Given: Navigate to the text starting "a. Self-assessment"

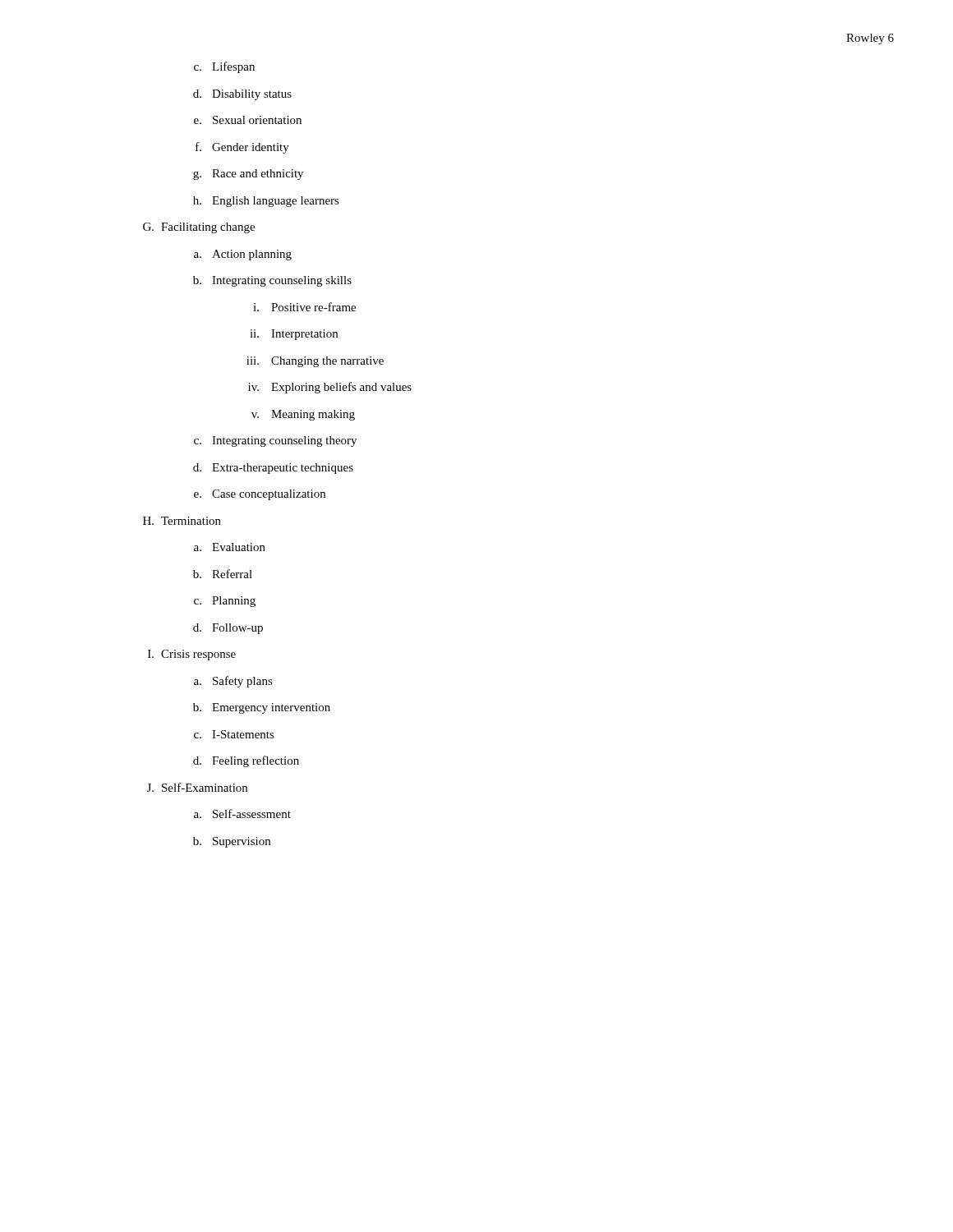Looking at the screenshot, I should [242, 814].
